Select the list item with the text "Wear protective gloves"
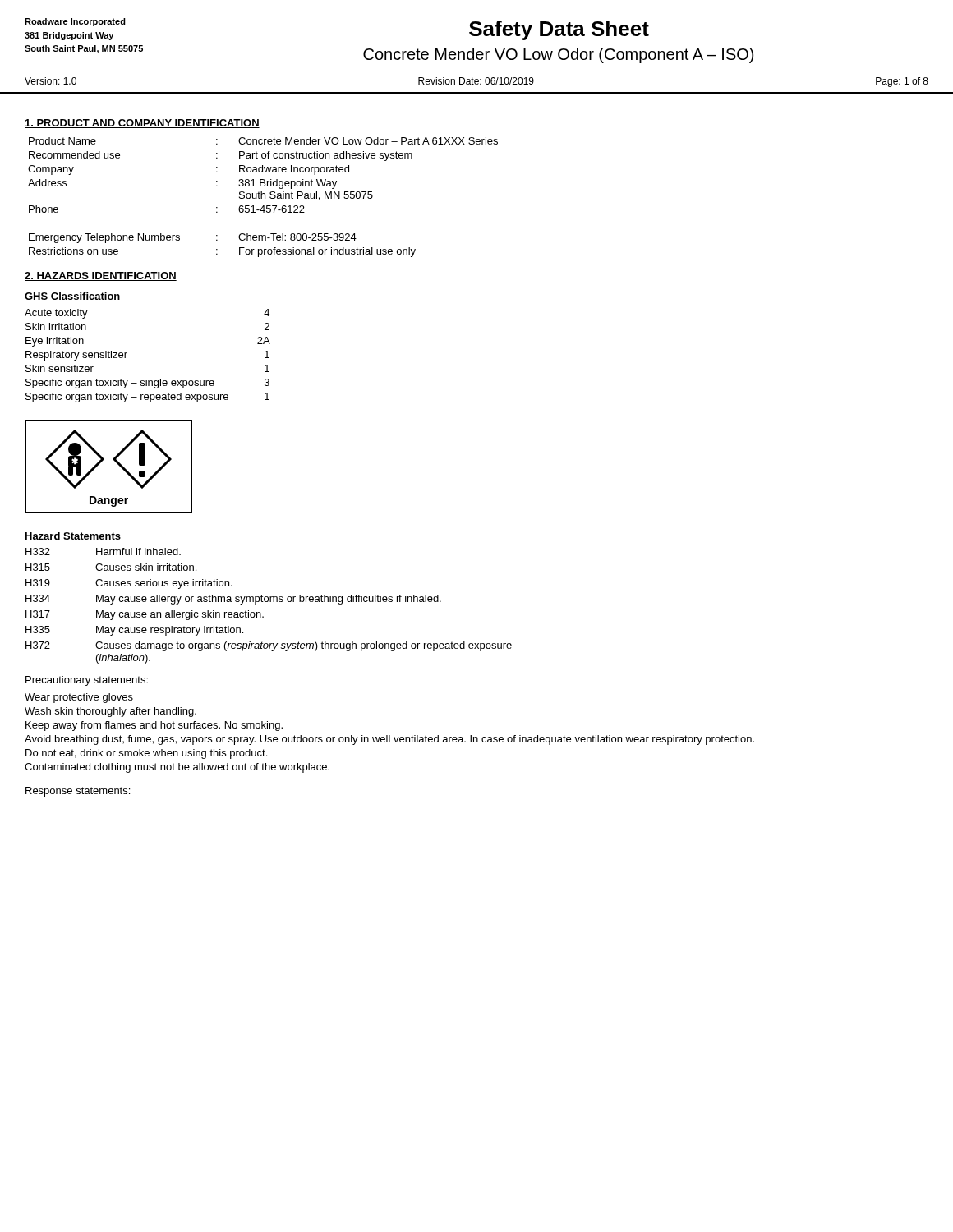Viewport: 953px width, 1232px height. tap(79, 697)
